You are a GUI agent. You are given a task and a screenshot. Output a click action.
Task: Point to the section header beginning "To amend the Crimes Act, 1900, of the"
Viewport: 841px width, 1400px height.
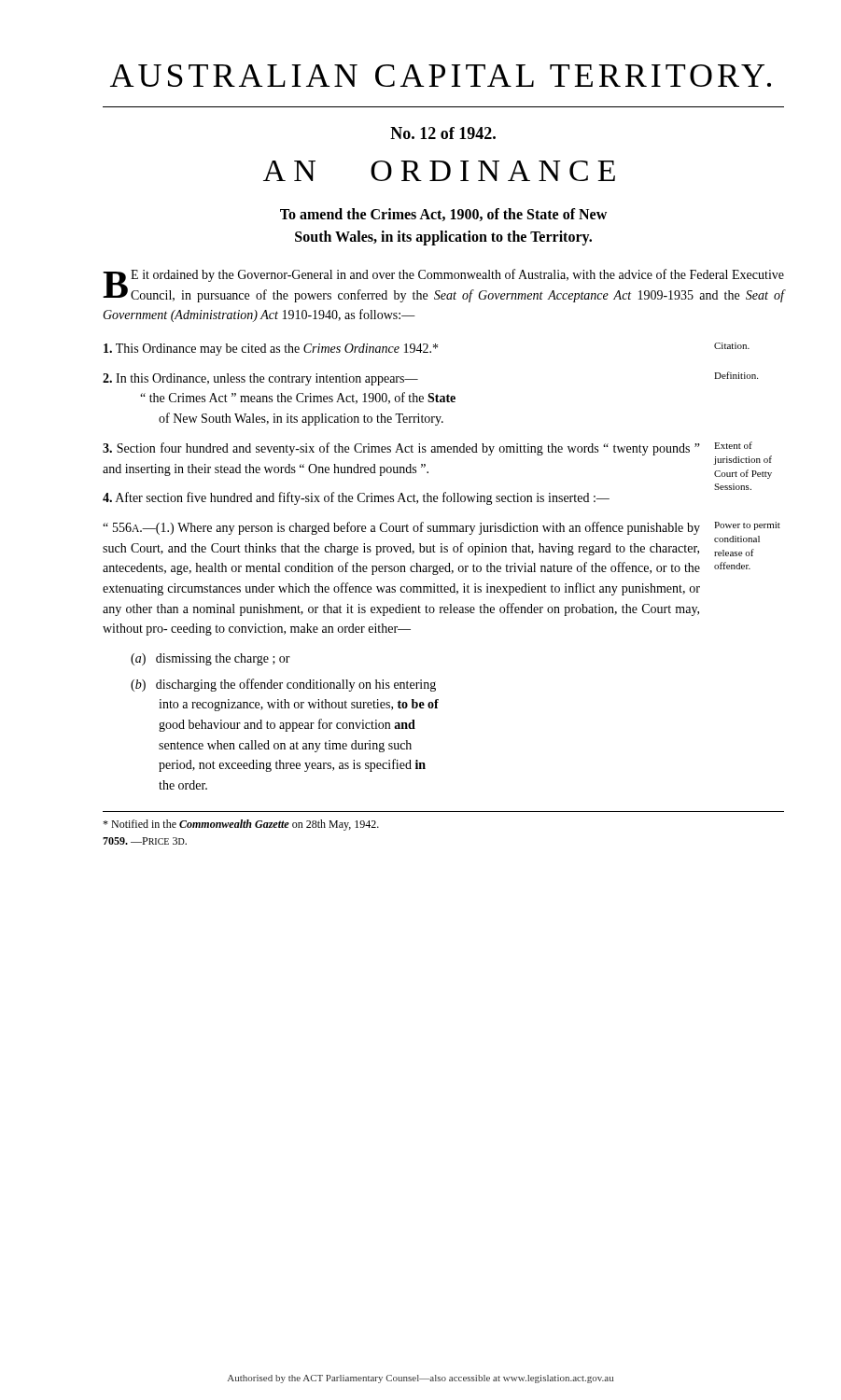click(x=443, y=225)
